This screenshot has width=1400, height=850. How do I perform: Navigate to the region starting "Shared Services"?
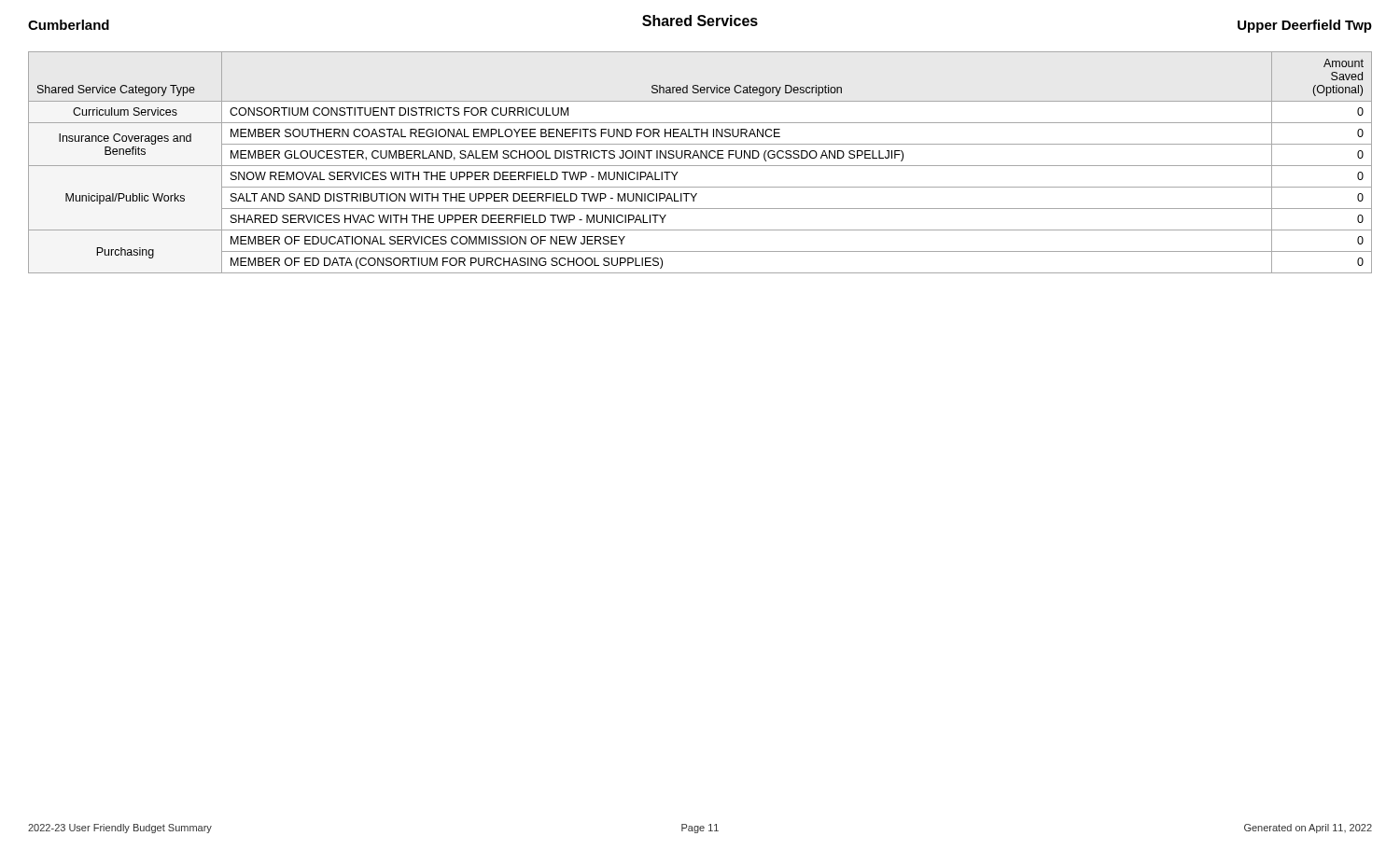pos(700,21)
